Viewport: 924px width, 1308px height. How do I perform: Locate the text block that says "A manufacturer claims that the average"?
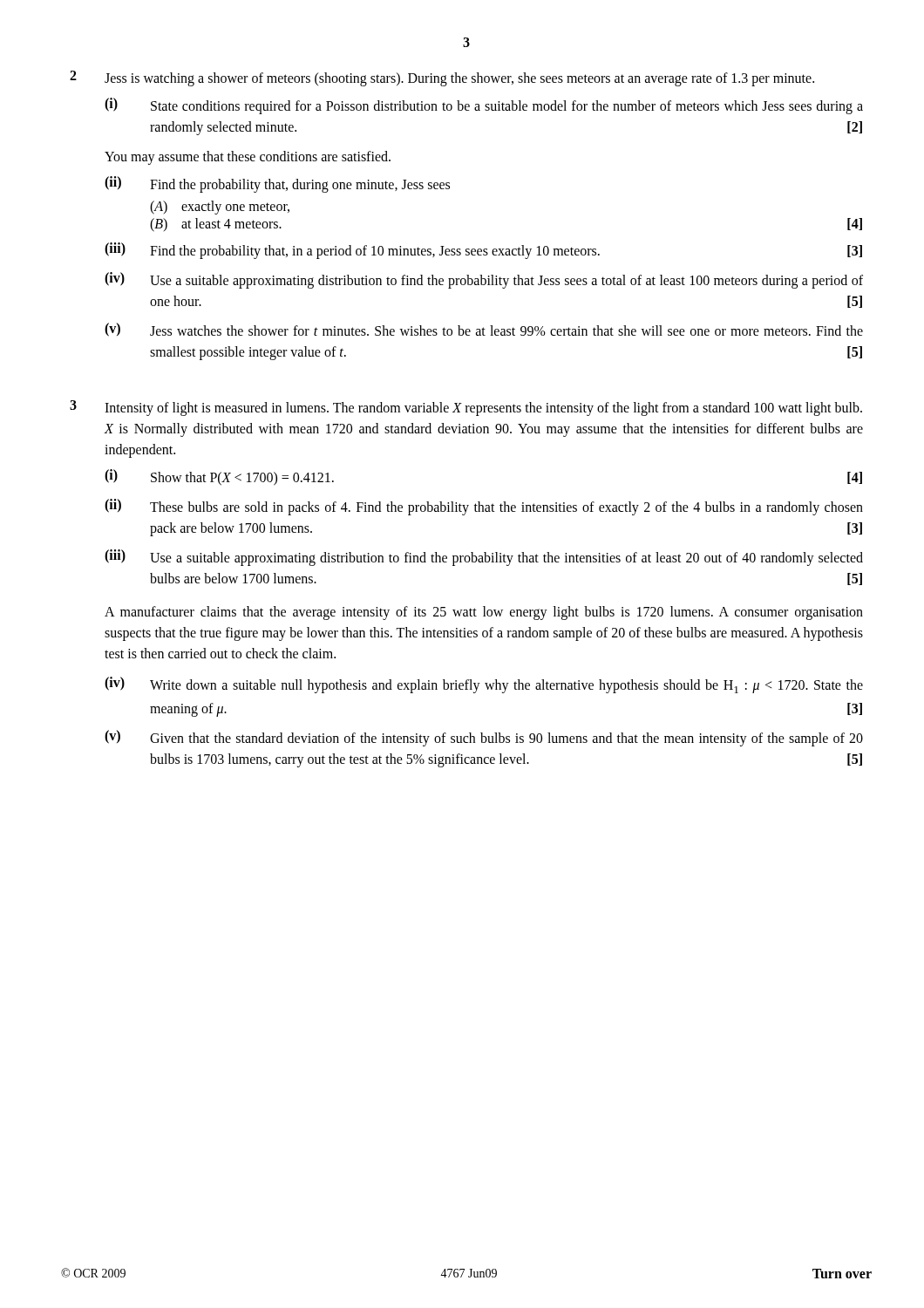tap(484, 633)
